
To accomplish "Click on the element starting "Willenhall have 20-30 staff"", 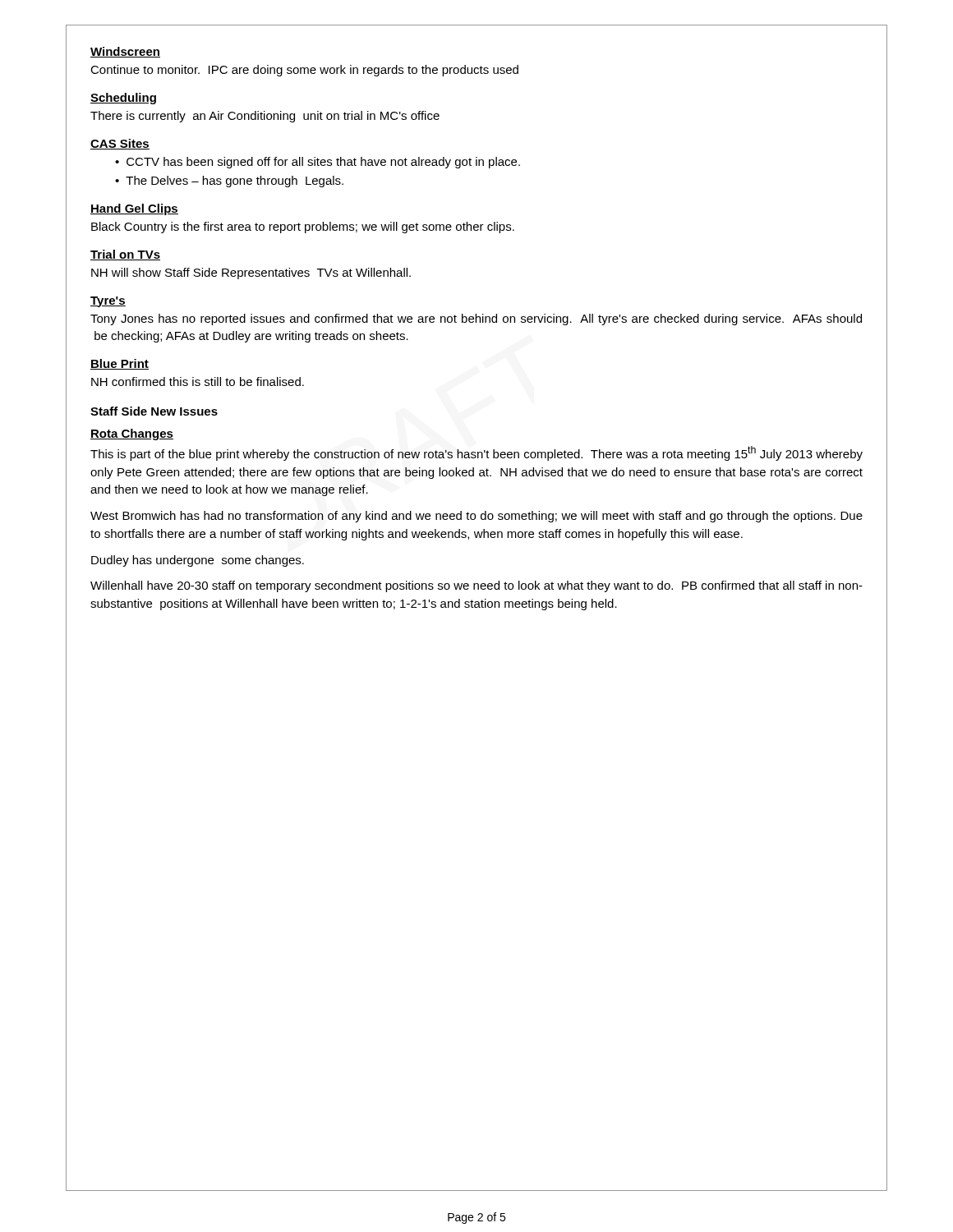I will 476,594.
